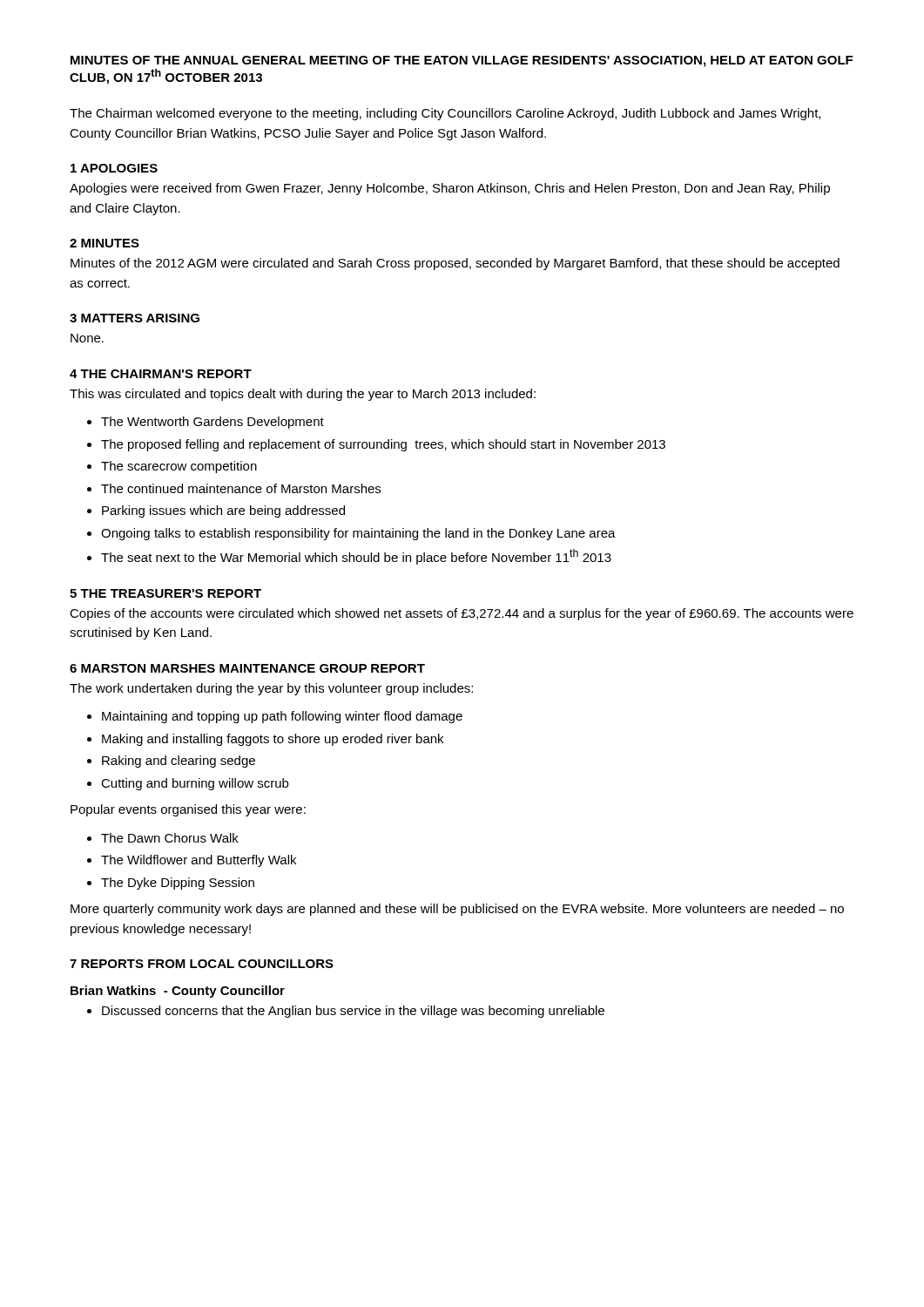Select the passage starting "Apologies were received from Gwen Frazer,"
This screenshot has height=1307, width=924.
click(x=450, y=198)
